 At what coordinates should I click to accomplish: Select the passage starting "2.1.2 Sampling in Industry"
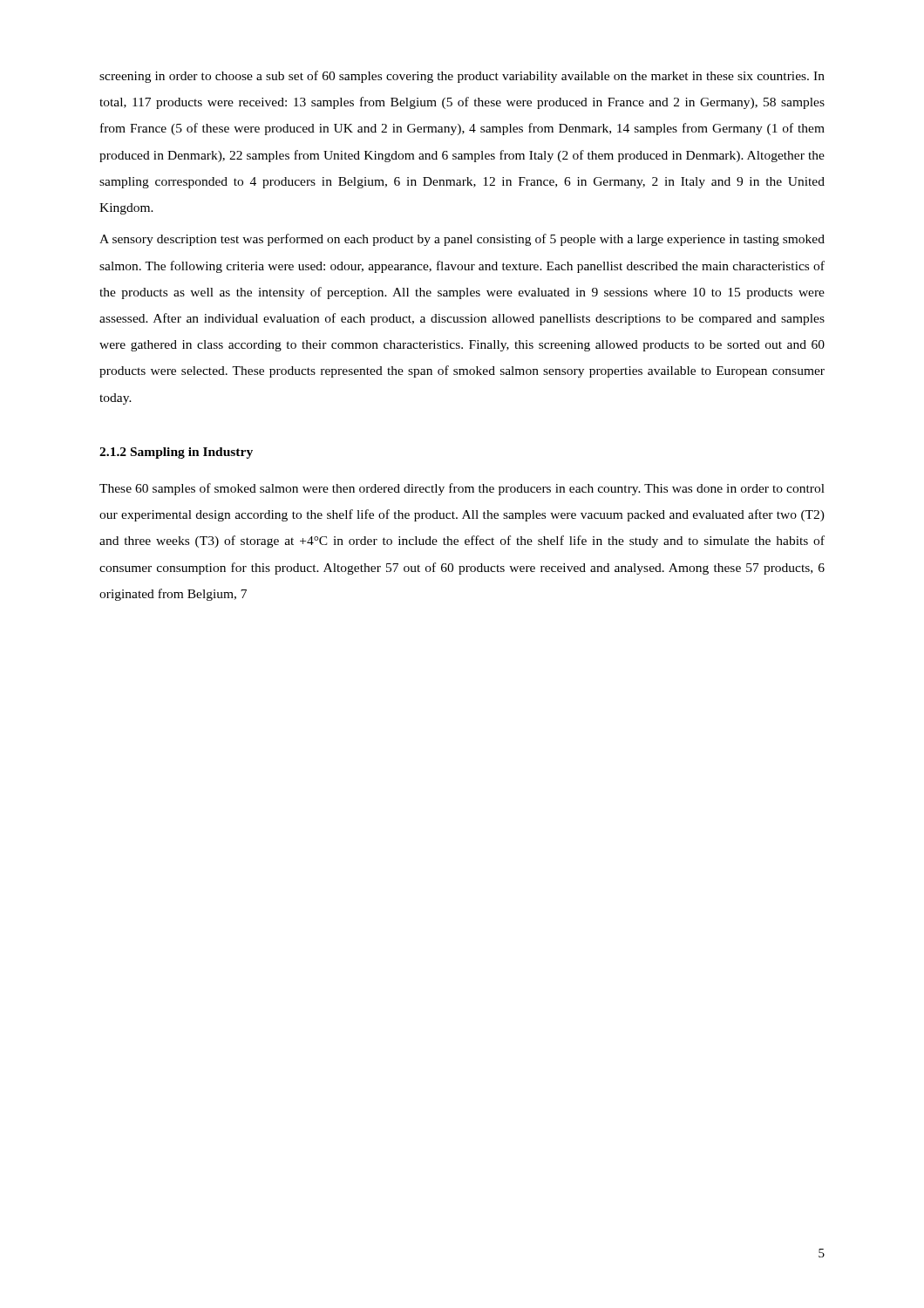[x=176, y=451]
